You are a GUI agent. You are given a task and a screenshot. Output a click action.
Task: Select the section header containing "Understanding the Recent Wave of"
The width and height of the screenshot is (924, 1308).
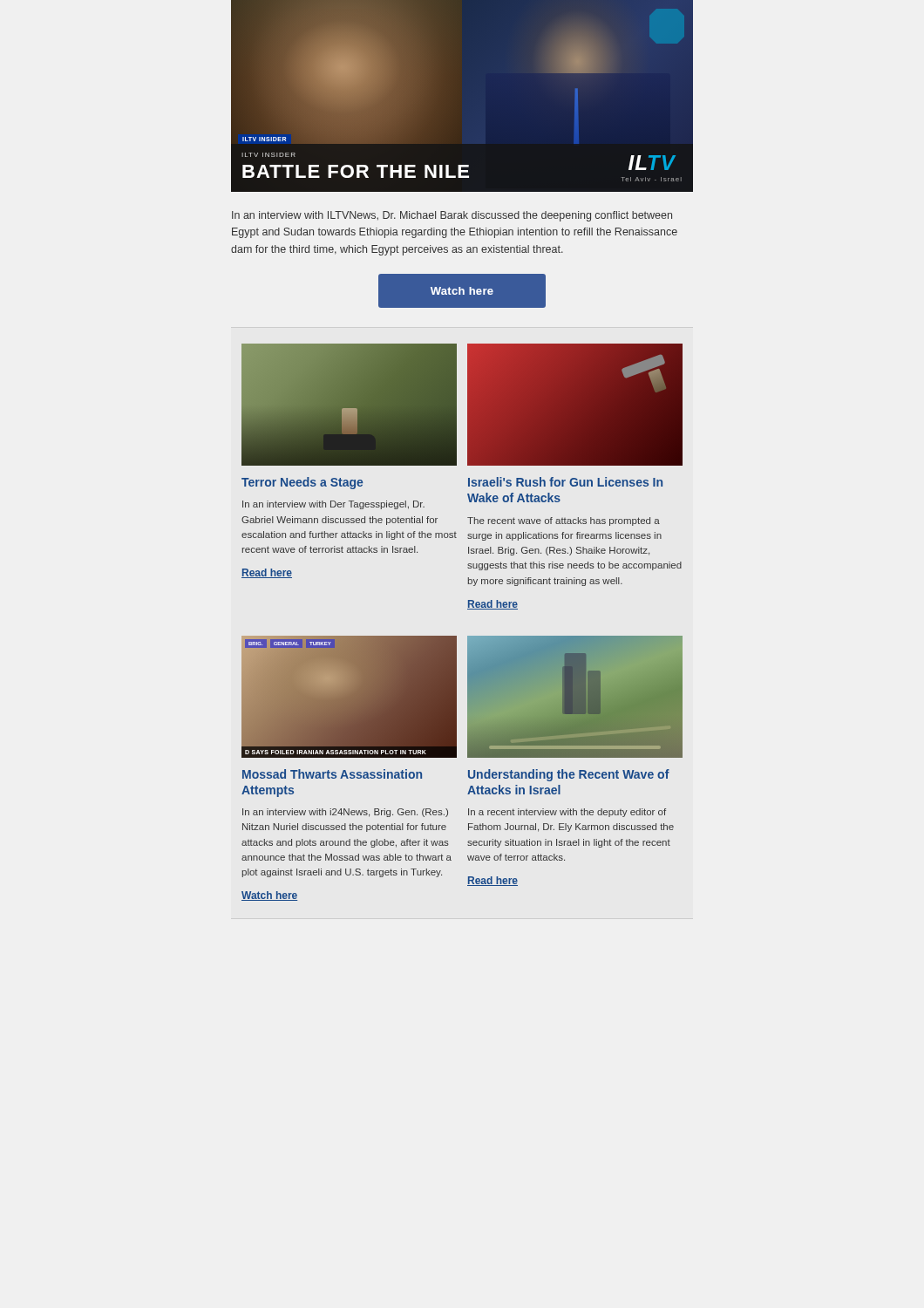pyautogui.click(x=568, y=782)
